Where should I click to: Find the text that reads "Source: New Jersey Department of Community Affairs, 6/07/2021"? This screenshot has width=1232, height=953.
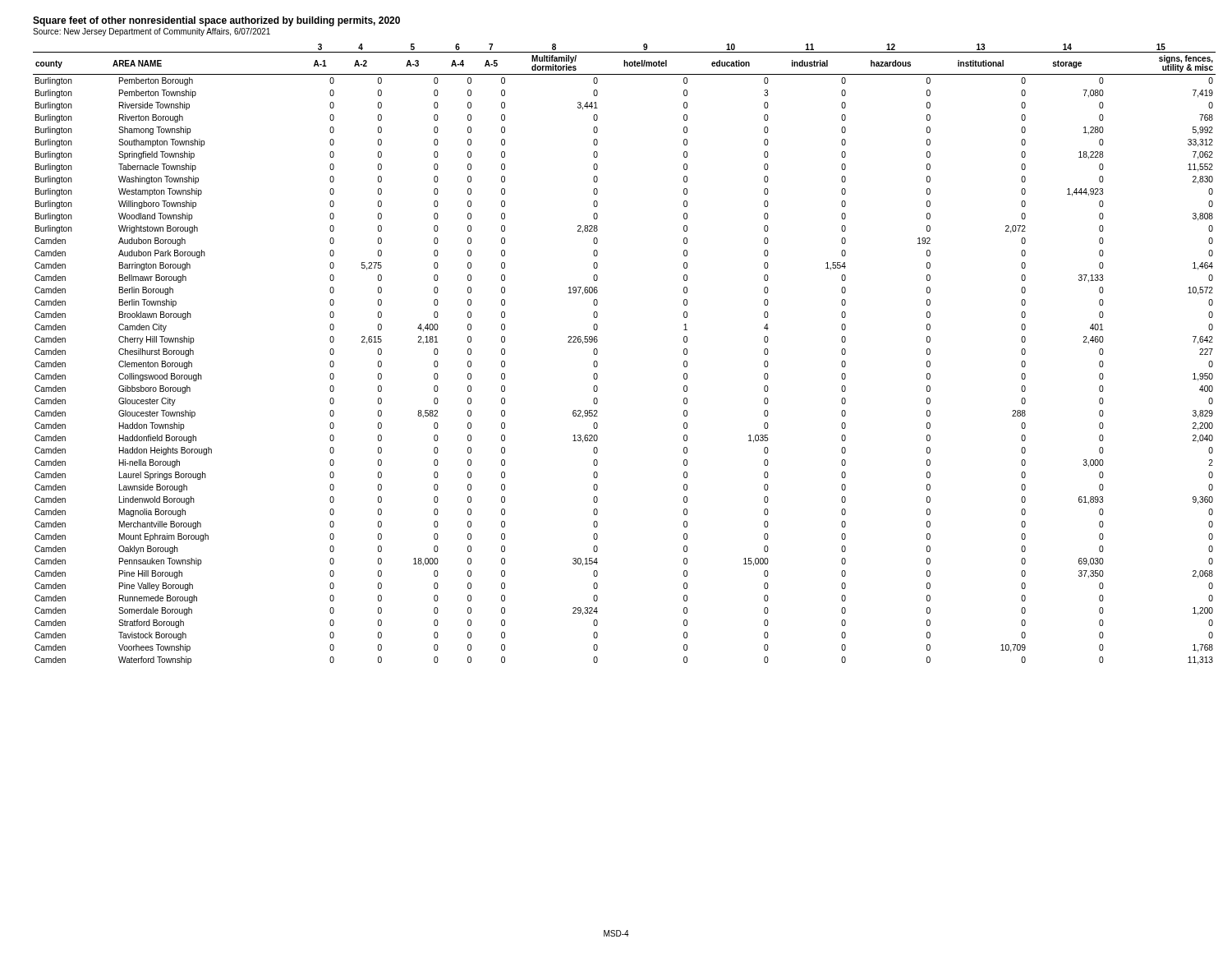pyautogui.click(x=152, y=32)
